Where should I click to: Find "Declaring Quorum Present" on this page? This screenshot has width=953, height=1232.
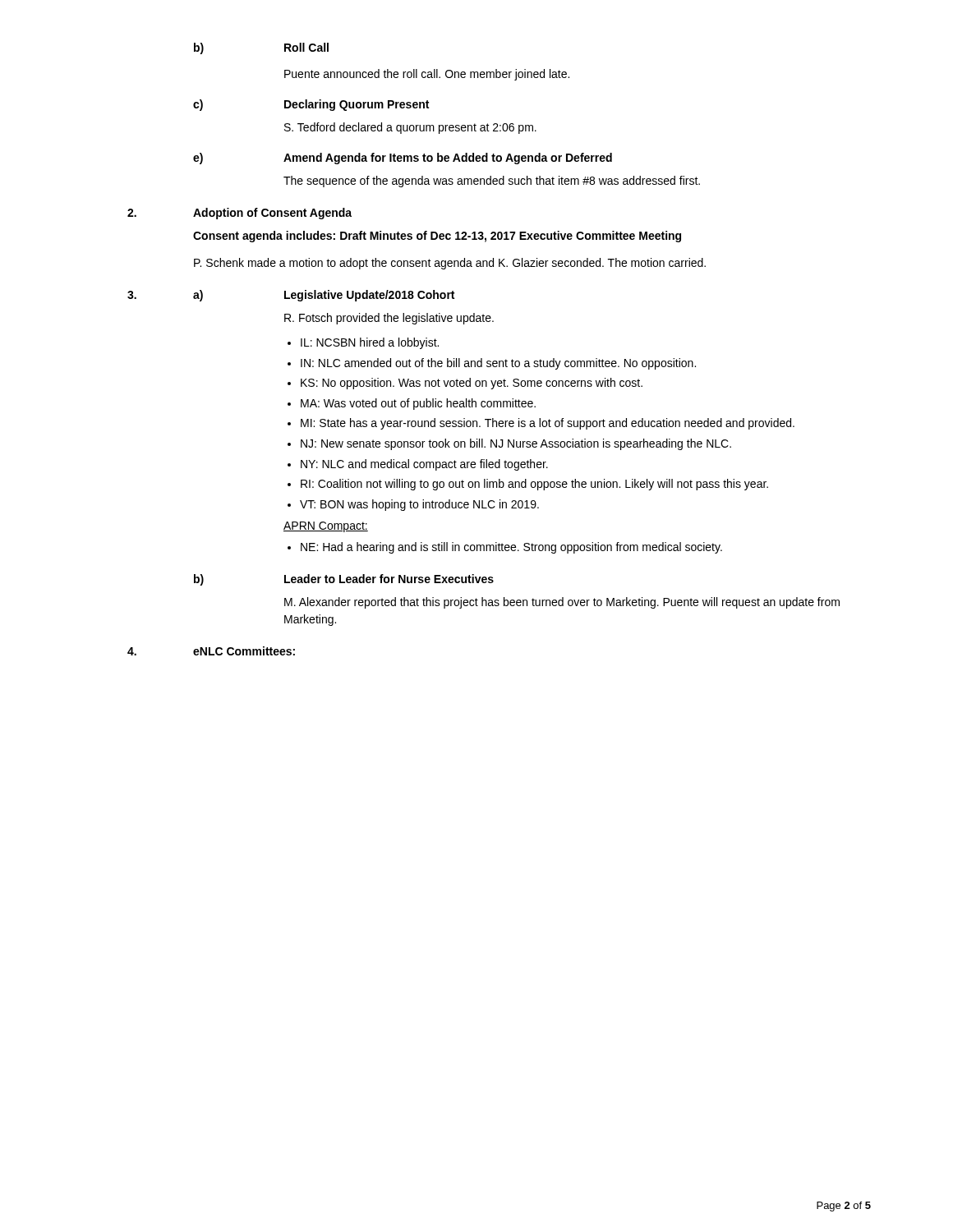(x=356, y=104)
